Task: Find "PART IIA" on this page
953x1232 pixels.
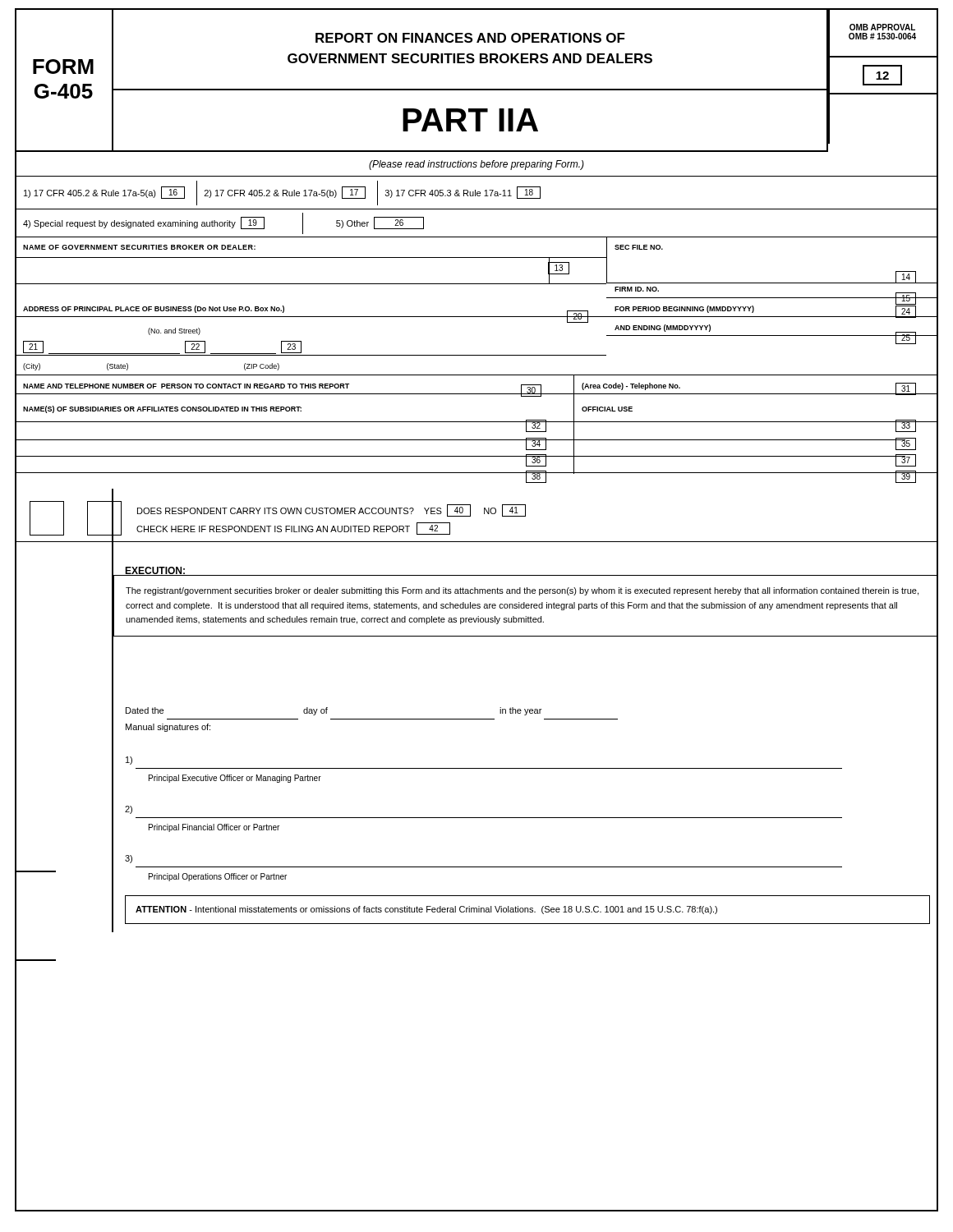Action: pos(470,120)
